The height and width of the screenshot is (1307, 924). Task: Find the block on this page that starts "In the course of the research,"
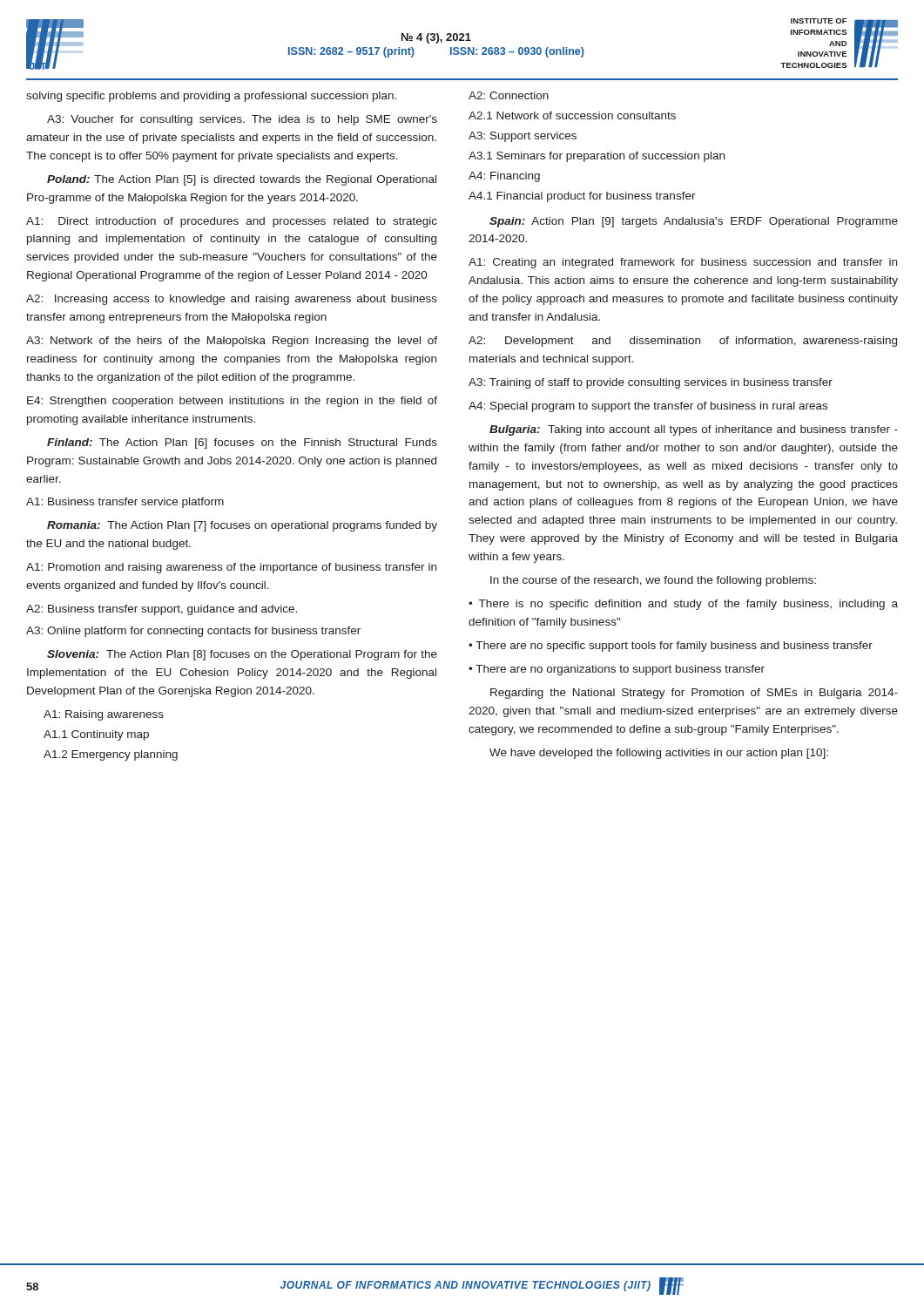tap(683, 581)
